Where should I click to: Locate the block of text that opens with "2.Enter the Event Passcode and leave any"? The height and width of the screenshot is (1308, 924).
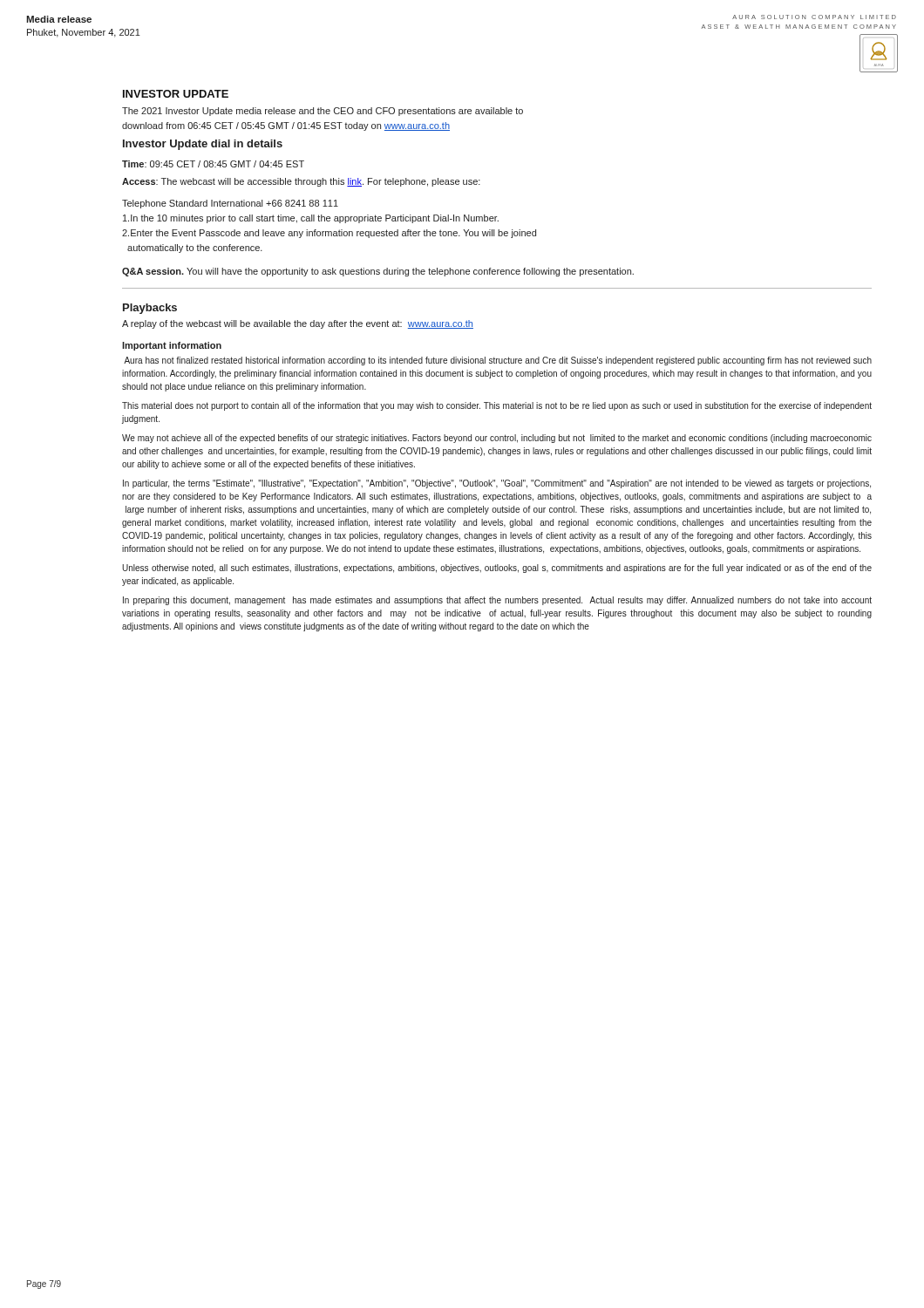pos(329,240)
